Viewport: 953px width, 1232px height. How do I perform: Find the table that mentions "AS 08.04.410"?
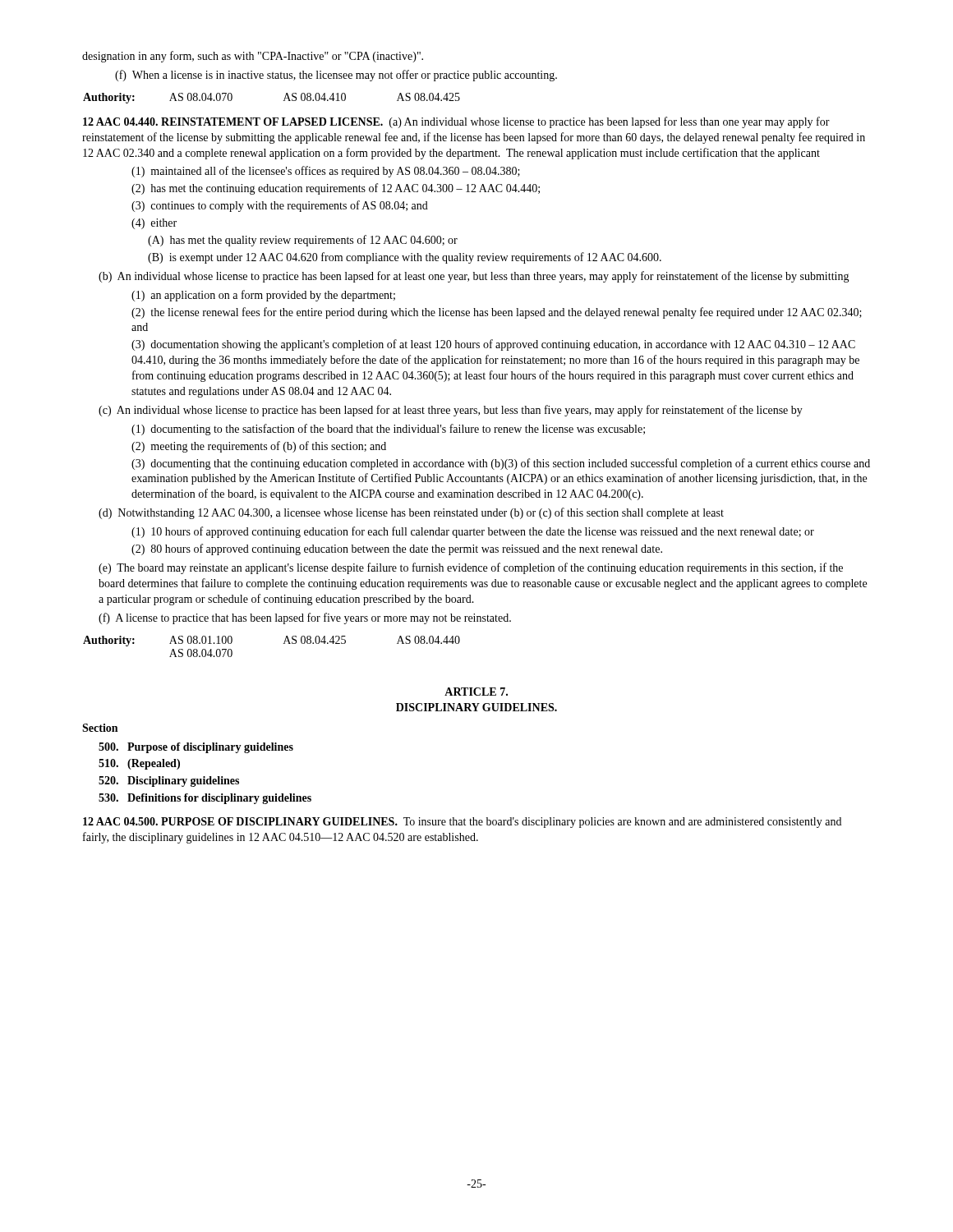pyautogui.click(x=476, y=98)
